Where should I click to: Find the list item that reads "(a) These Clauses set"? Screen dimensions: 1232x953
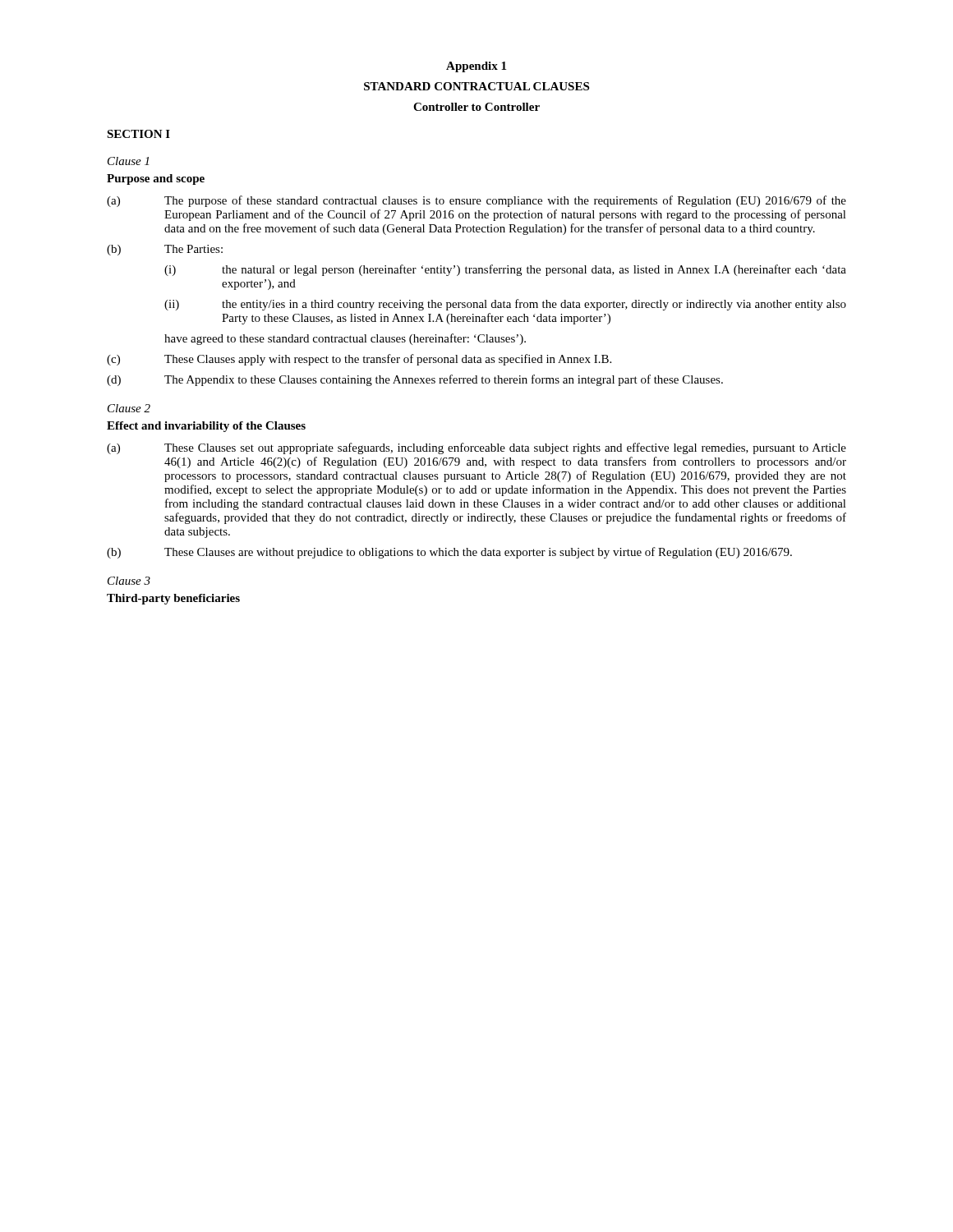point(476,490)
